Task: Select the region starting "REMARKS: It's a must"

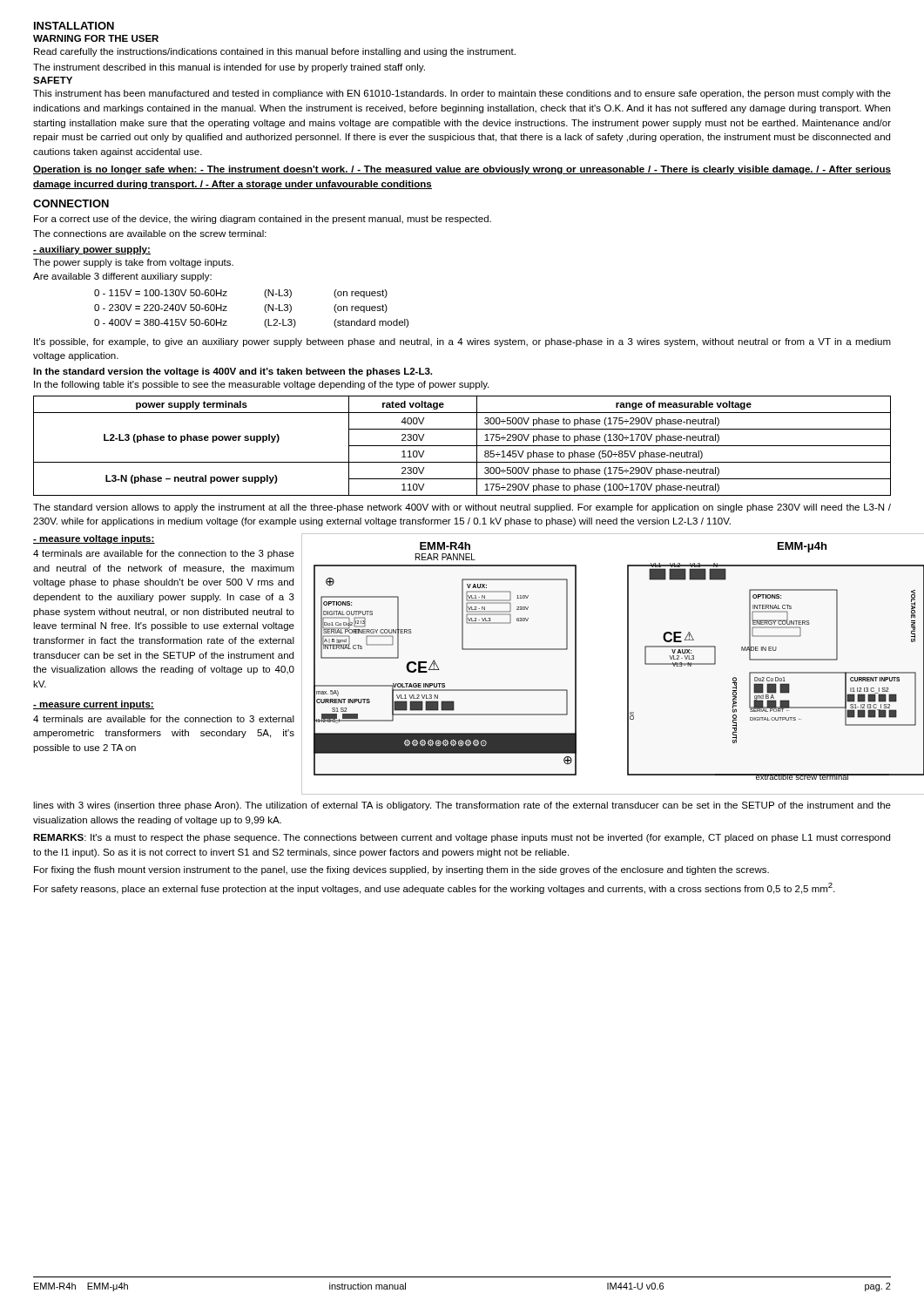Action: pyautogui.click(x=462, y=845)
